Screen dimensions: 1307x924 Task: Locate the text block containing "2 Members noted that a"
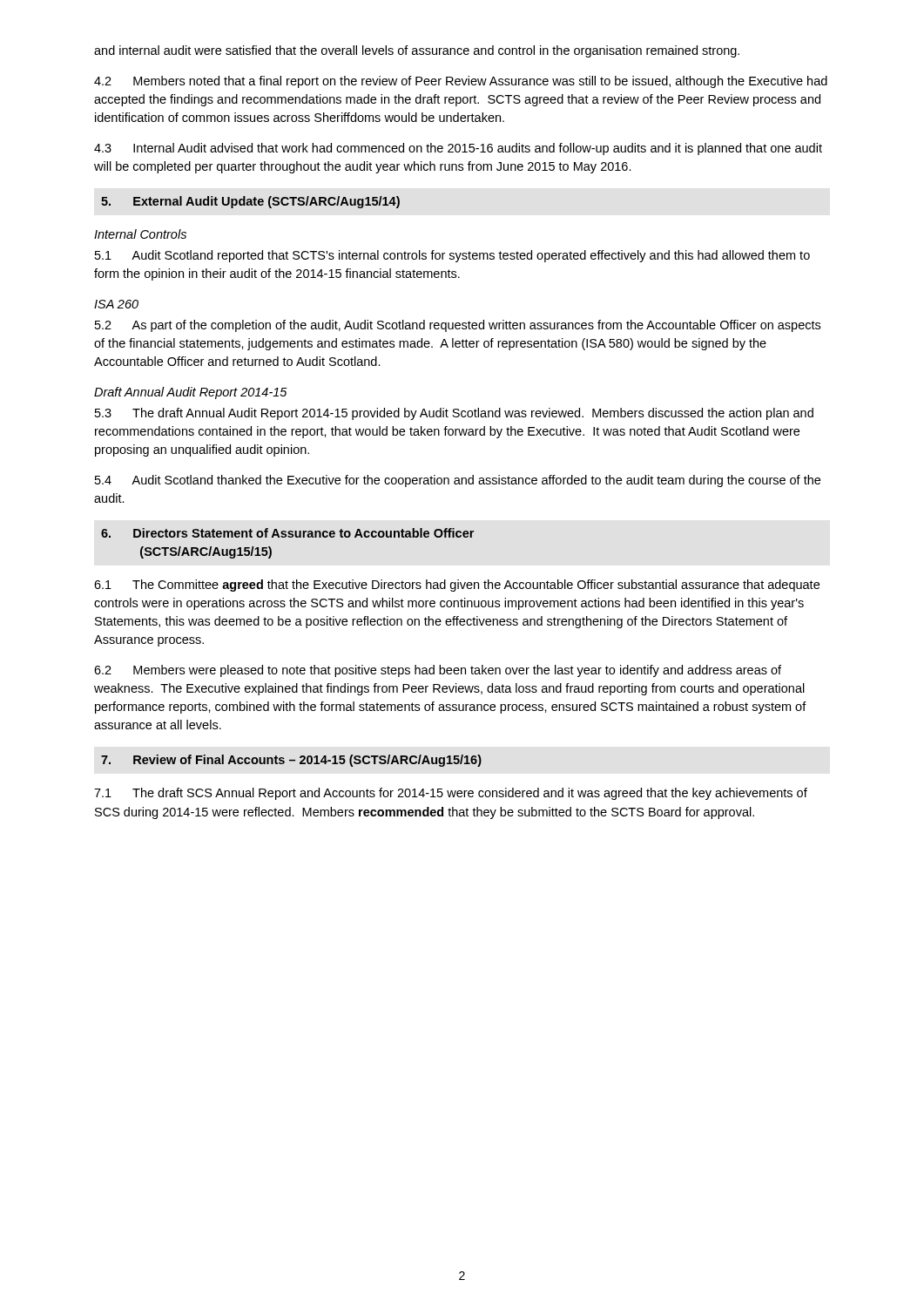pos(461,99)
